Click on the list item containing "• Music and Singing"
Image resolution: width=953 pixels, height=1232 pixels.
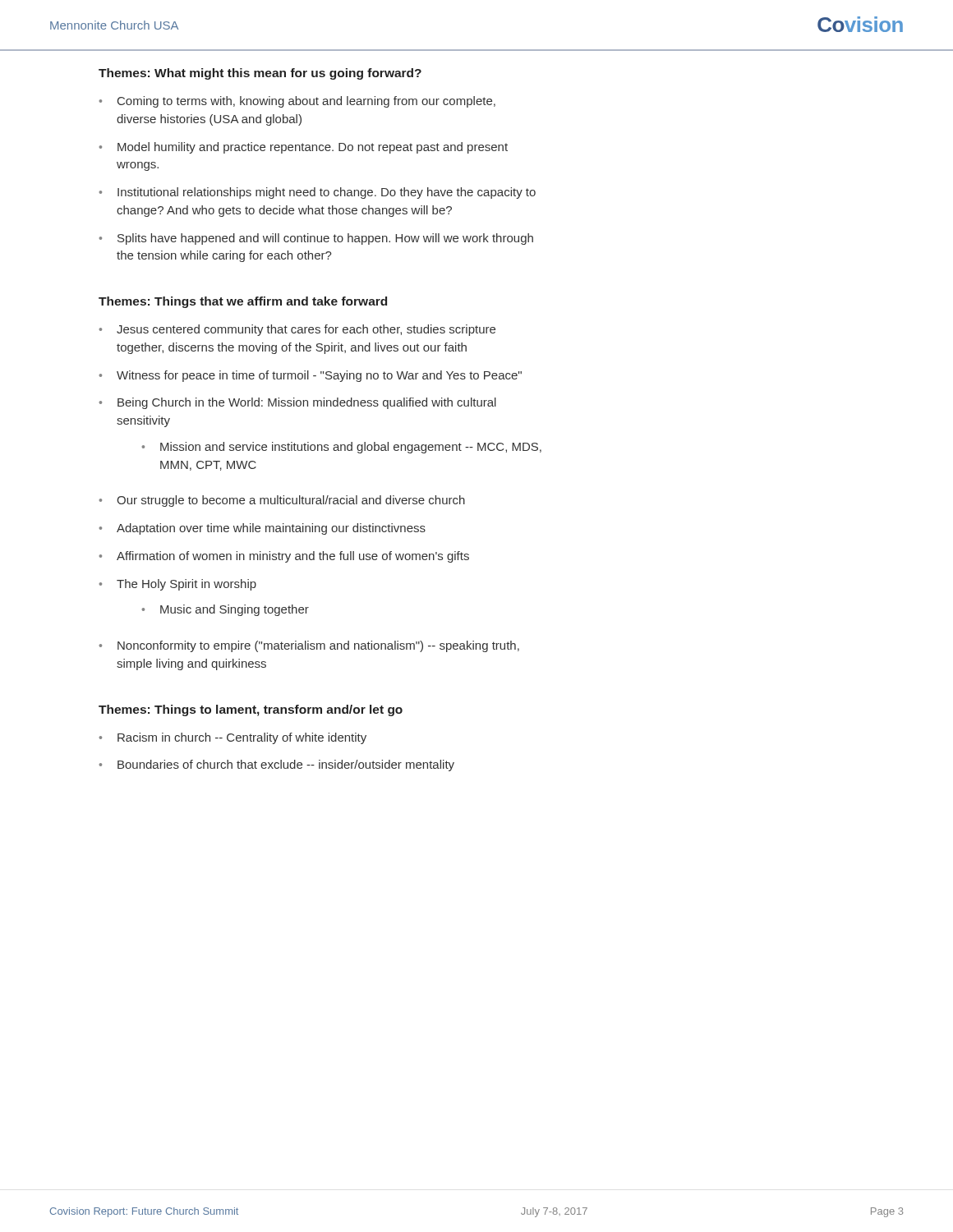coord(226,610)
